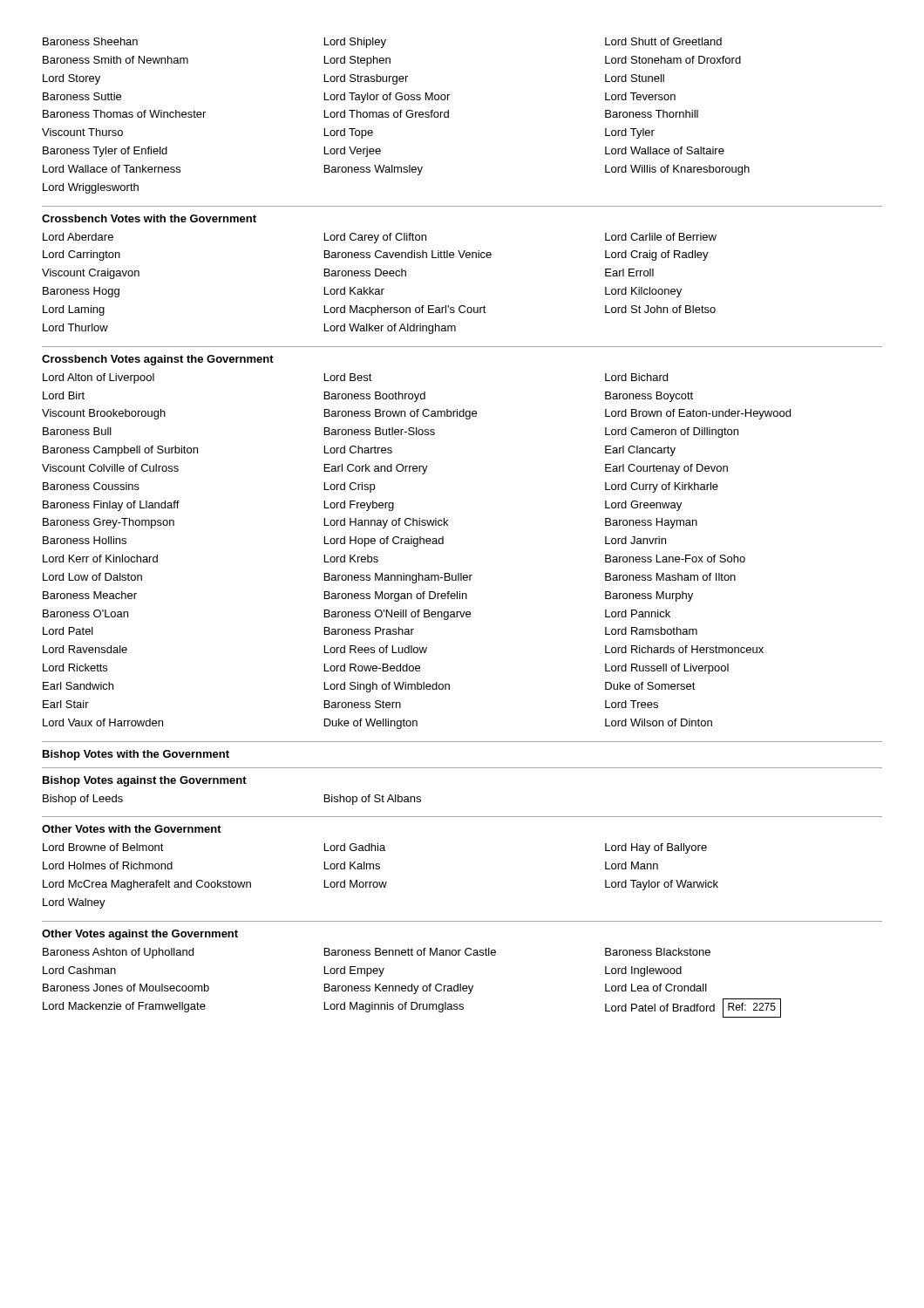Screen dimensions: 1308x924
Task: Point to the passage starting "Baroness Sheehan Lord Shipley Lord"
Action: point(382,43)
